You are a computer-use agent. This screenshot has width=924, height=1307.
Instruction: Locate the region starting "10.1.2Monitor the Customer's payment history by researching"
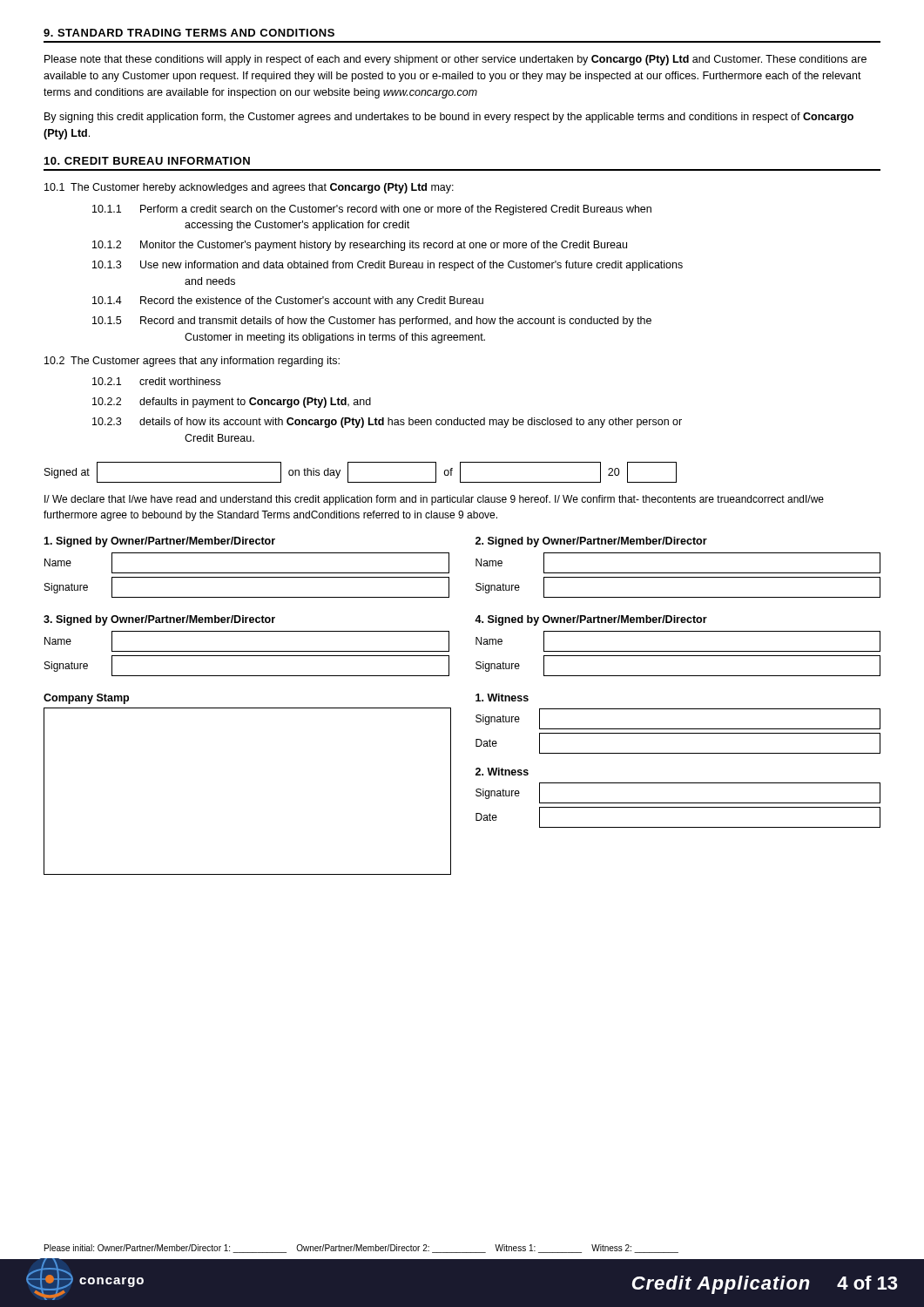pyautogui.click(x=360, y=245)
